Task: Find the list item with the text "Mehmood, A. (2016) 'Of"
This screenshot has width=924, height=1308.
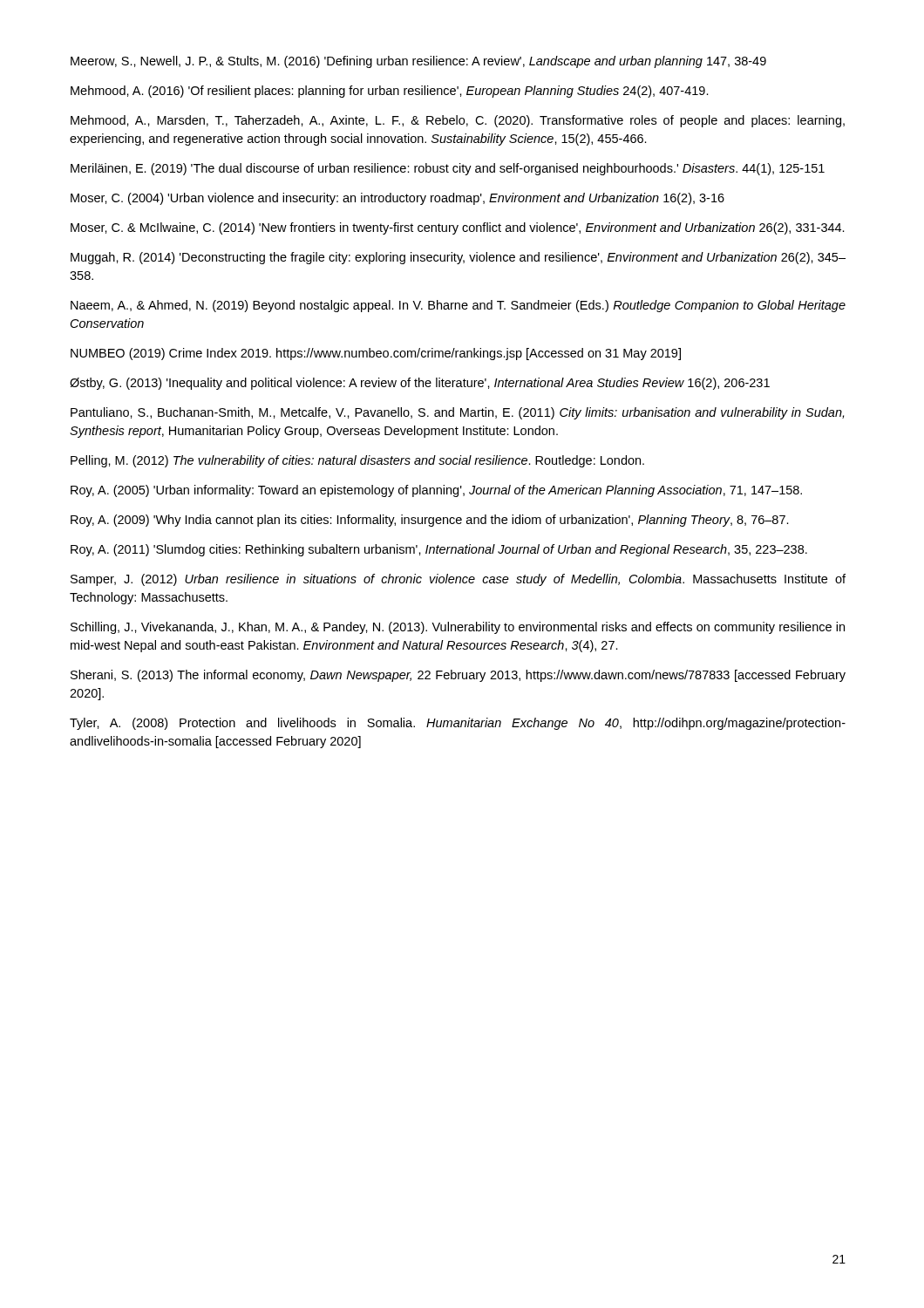Action: click(389, 91)
